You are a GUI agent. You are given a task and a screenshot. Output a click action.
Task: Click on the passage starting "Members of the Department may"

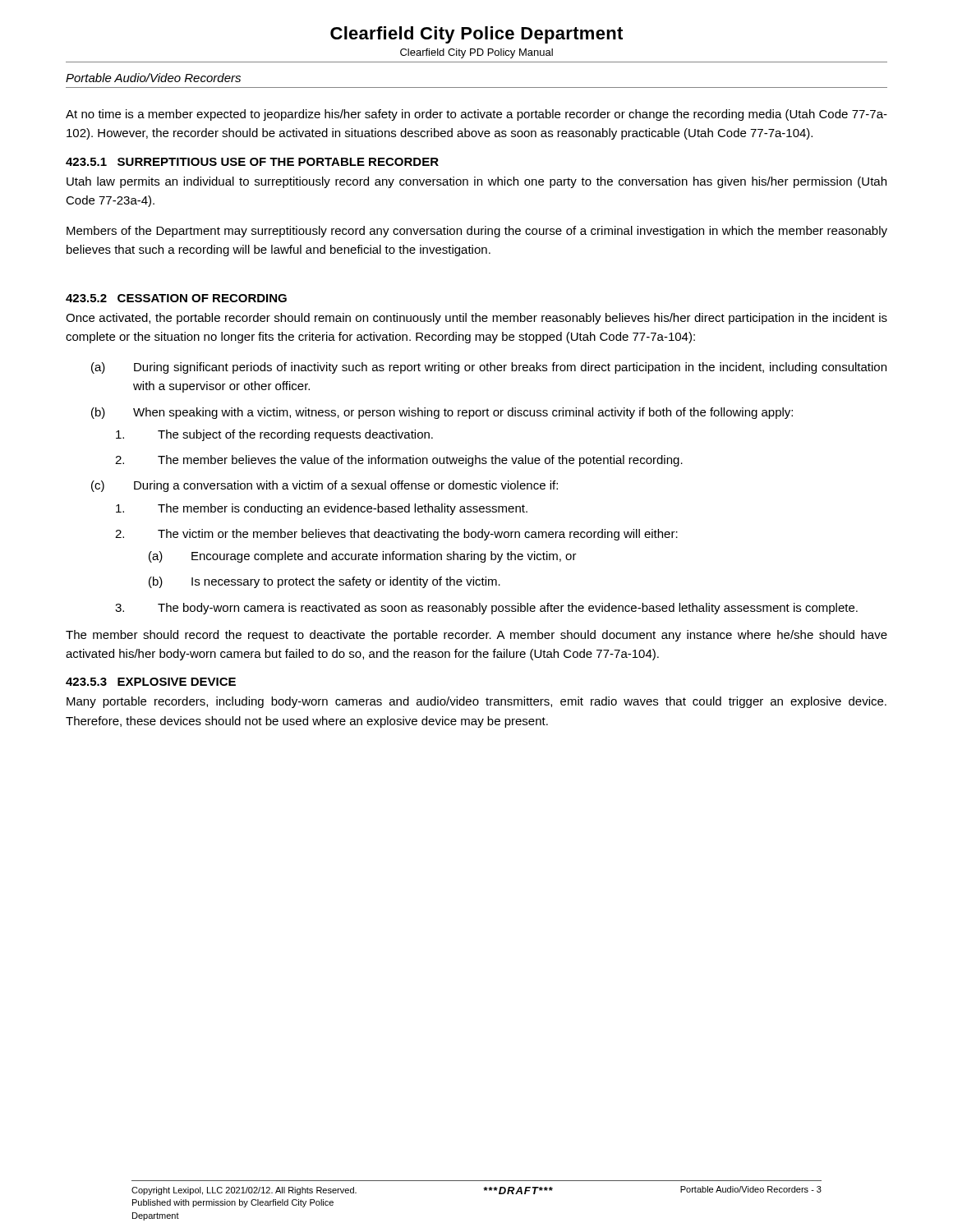(476, 240)
